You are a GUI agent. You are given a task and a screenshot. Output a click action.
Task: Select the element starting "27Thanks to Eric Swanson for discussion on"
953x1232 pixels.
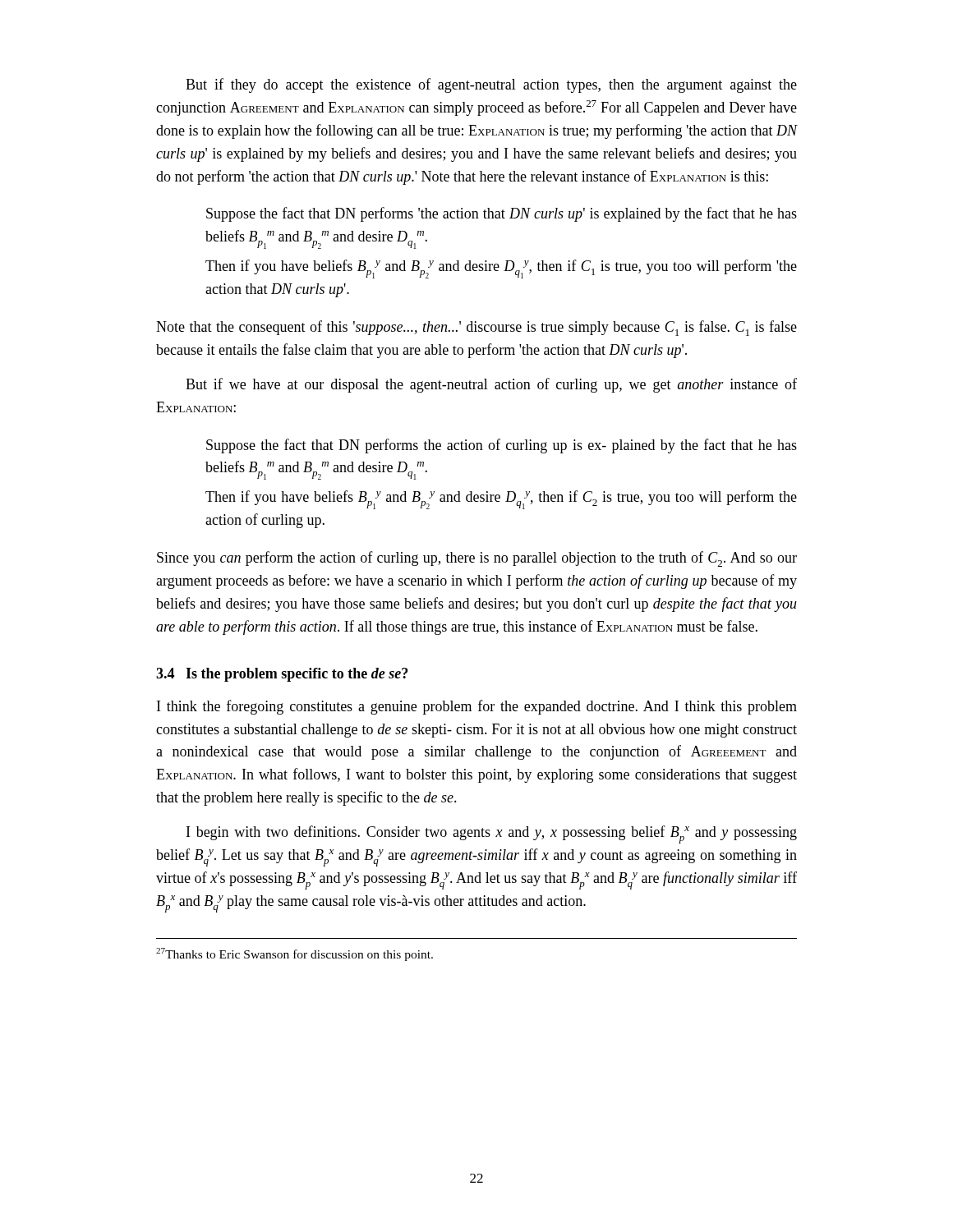point(295,953)
